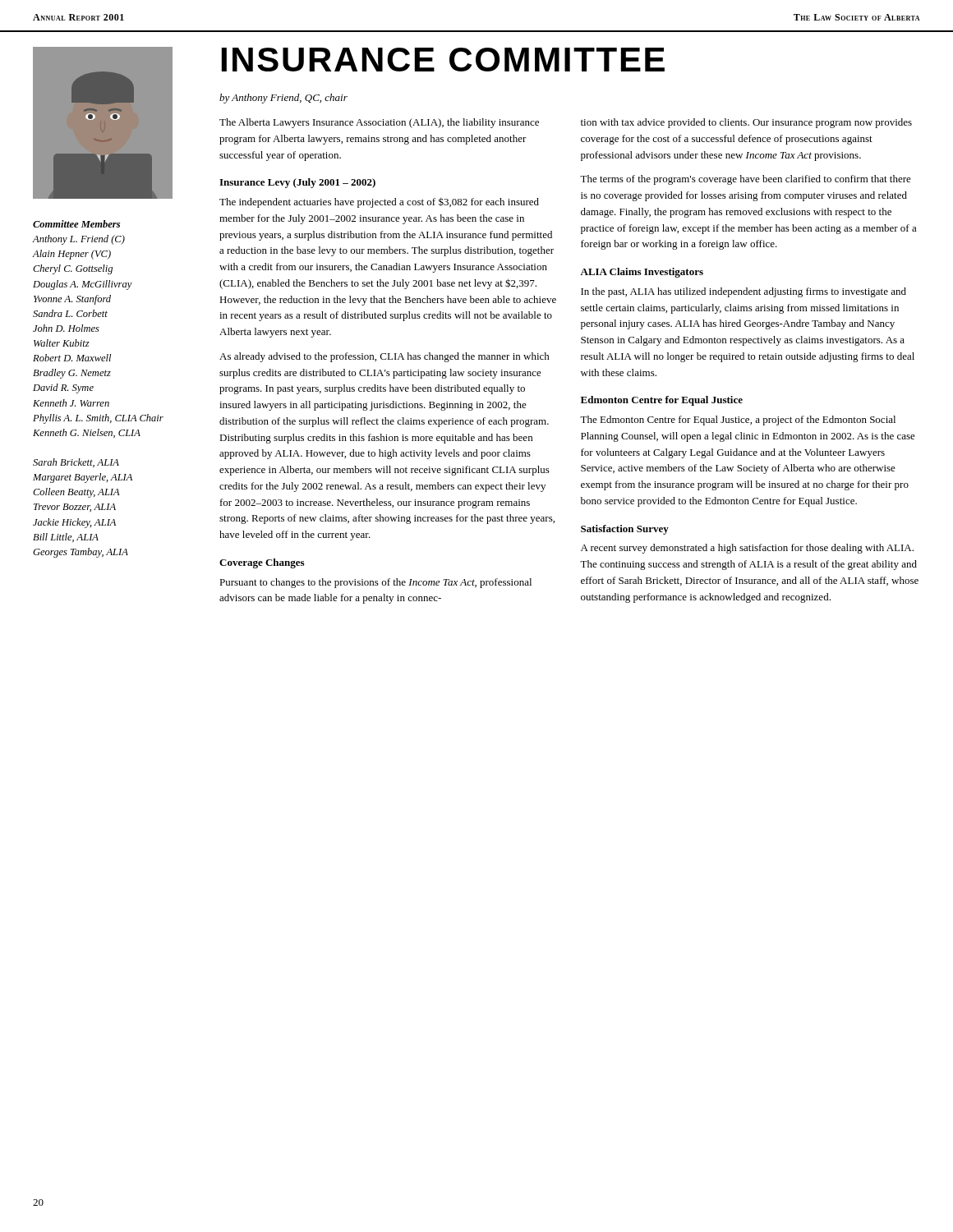Point to the text block starting "Edmonton Centre for Equal"

point(662,400)
